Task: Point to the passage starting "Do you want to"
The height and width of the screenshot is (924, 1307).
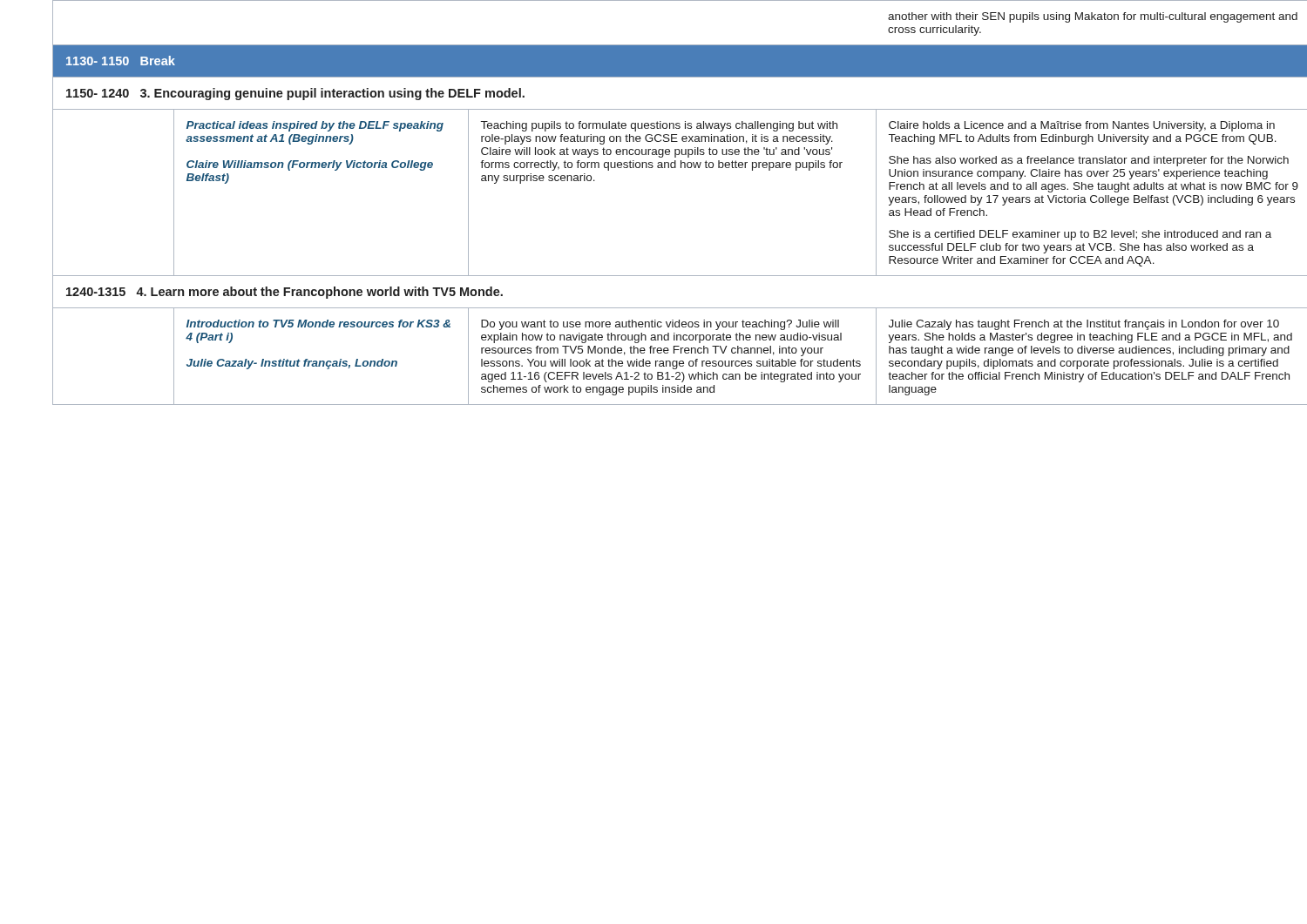Action: tap(671, 356)
